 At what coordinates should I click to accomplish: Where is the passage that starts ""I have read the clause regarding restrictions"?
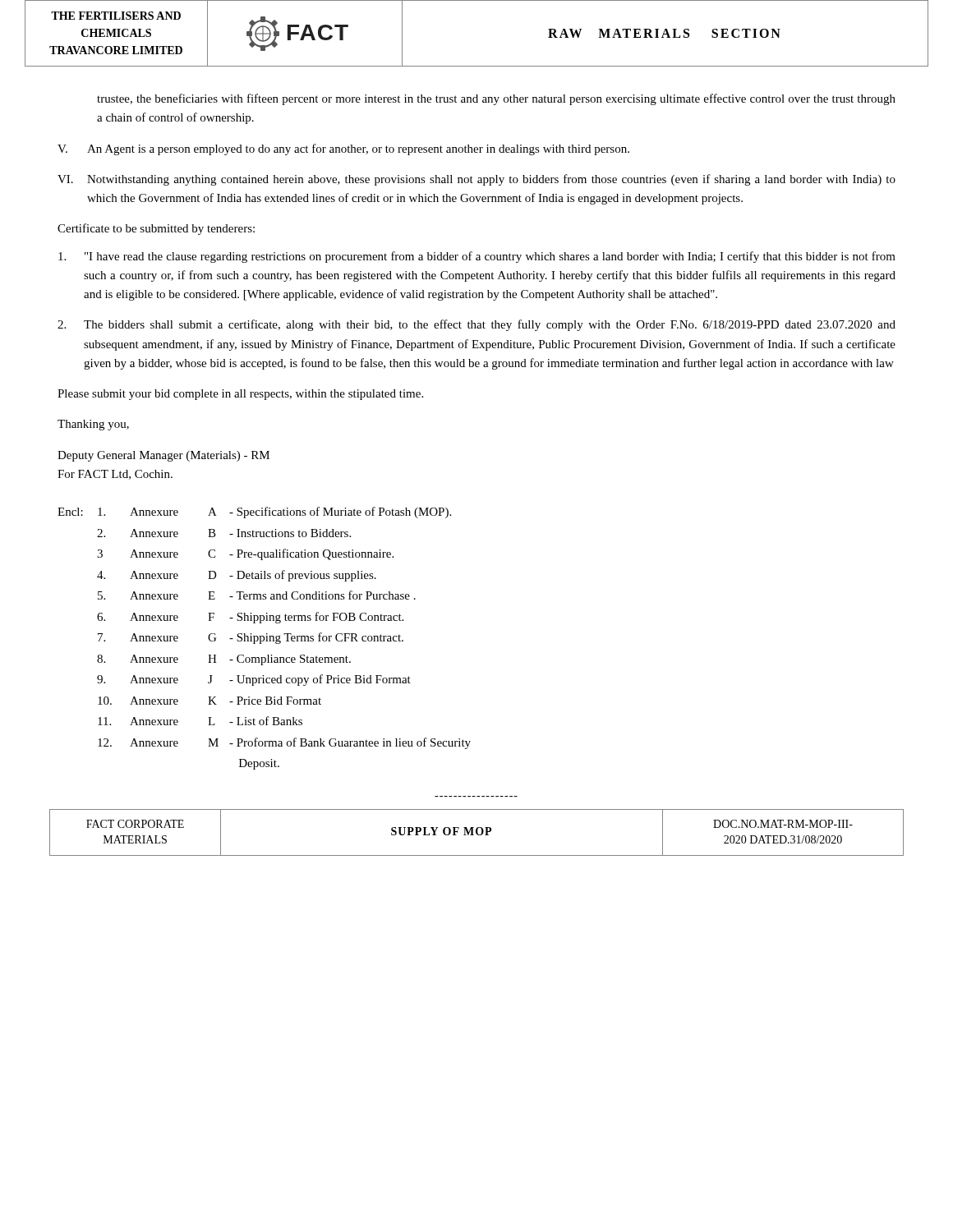(476, 275)
